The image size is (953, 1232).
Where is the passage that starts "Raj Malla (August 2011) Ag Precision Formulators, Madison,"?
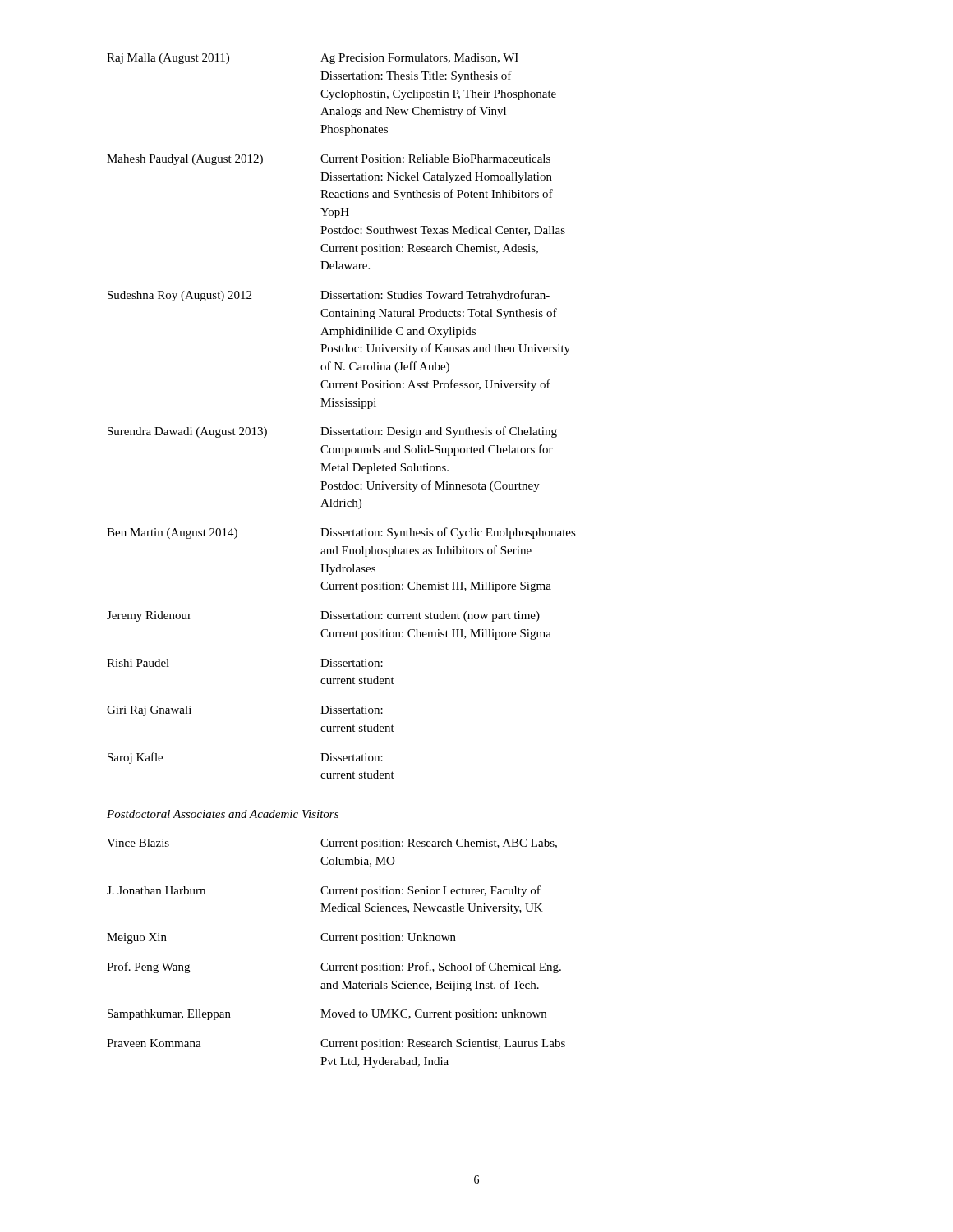point(464,94)
